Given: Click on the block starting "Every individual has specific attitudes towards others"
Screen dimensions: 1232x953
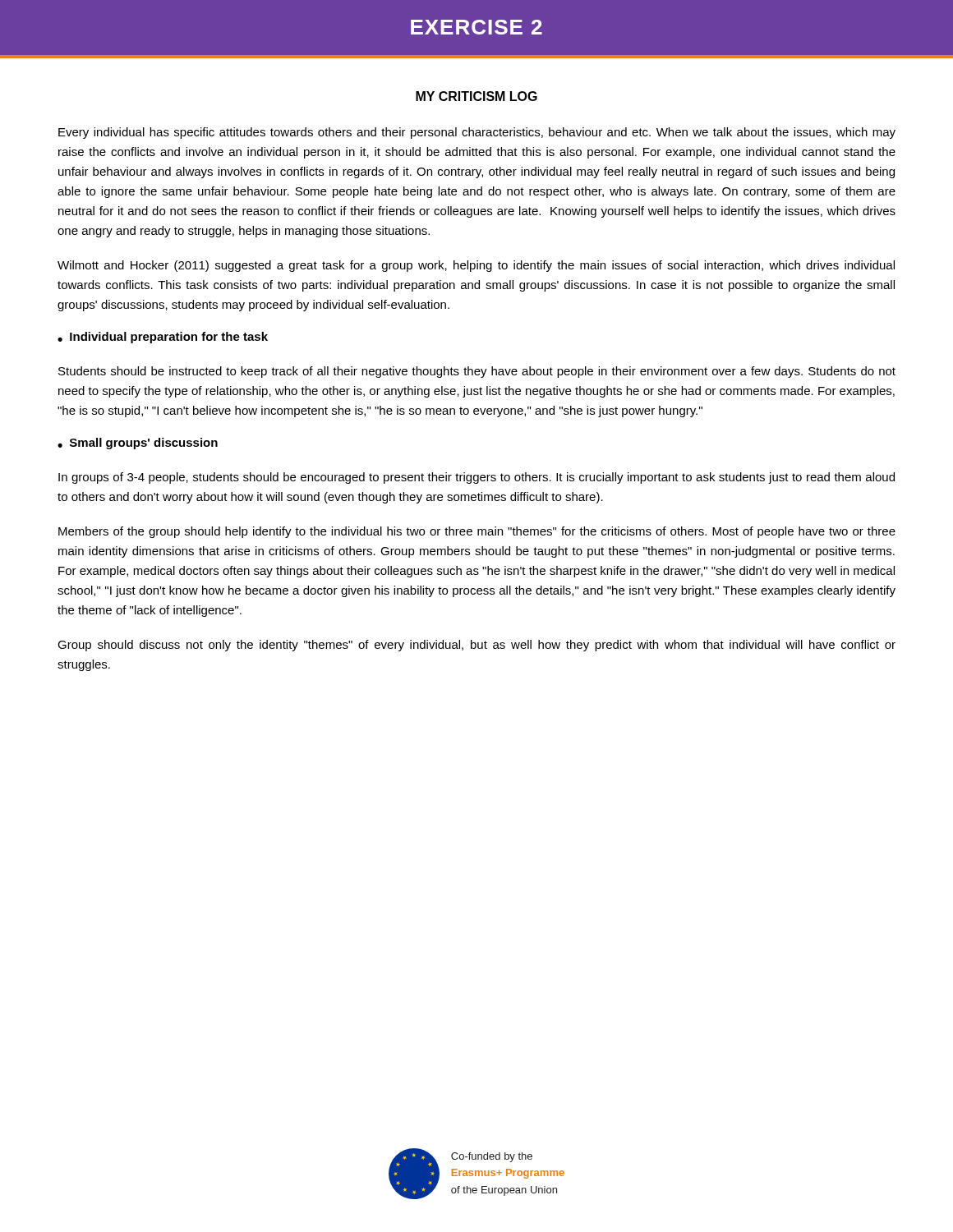Looking at the screenshot, I should pyautogui.click(x=476, y=181).
